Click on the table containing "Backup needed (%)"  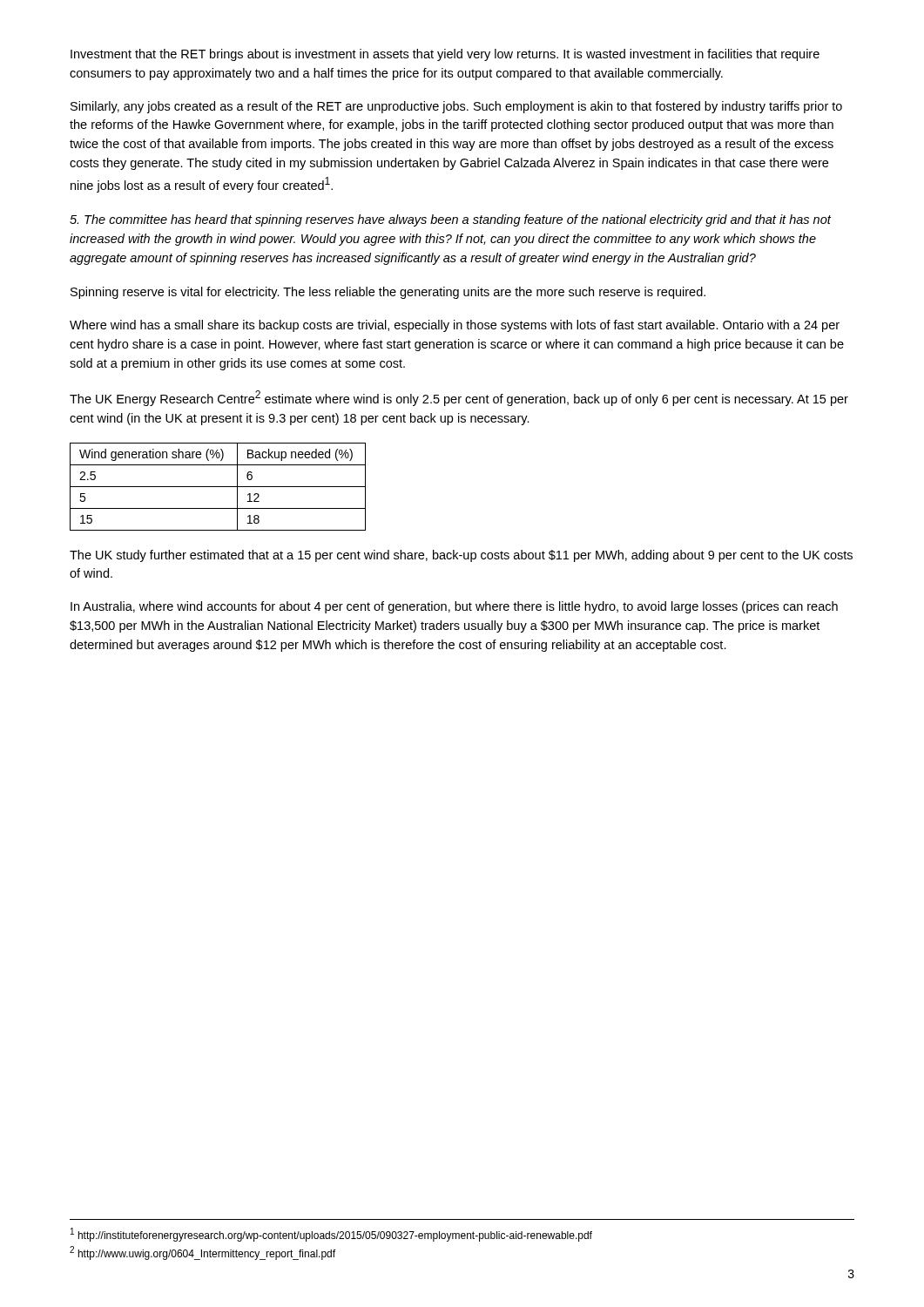click(x=462, y=486)
